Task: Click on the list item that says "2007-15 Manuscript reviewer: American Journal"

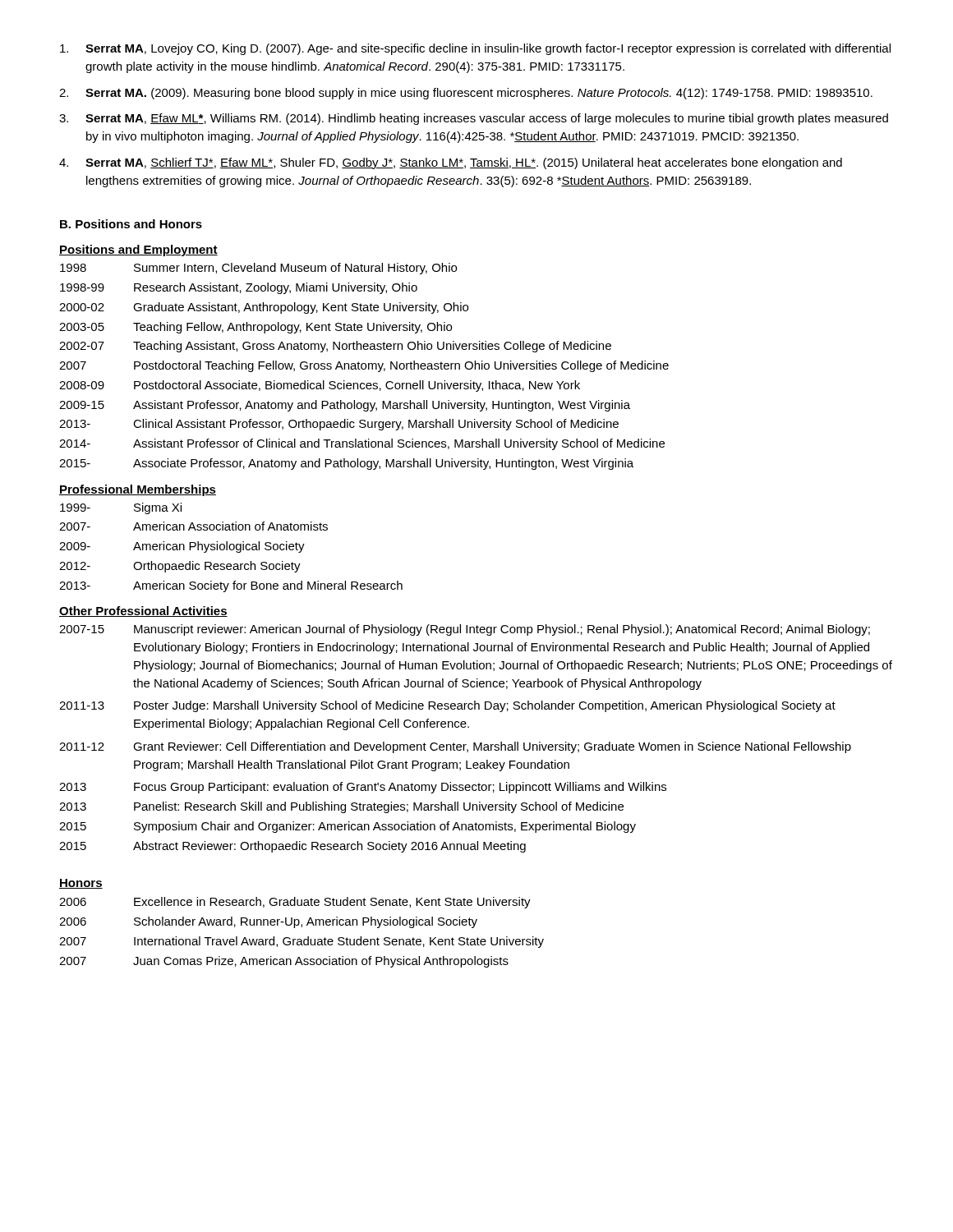Action: pos(476,656)
